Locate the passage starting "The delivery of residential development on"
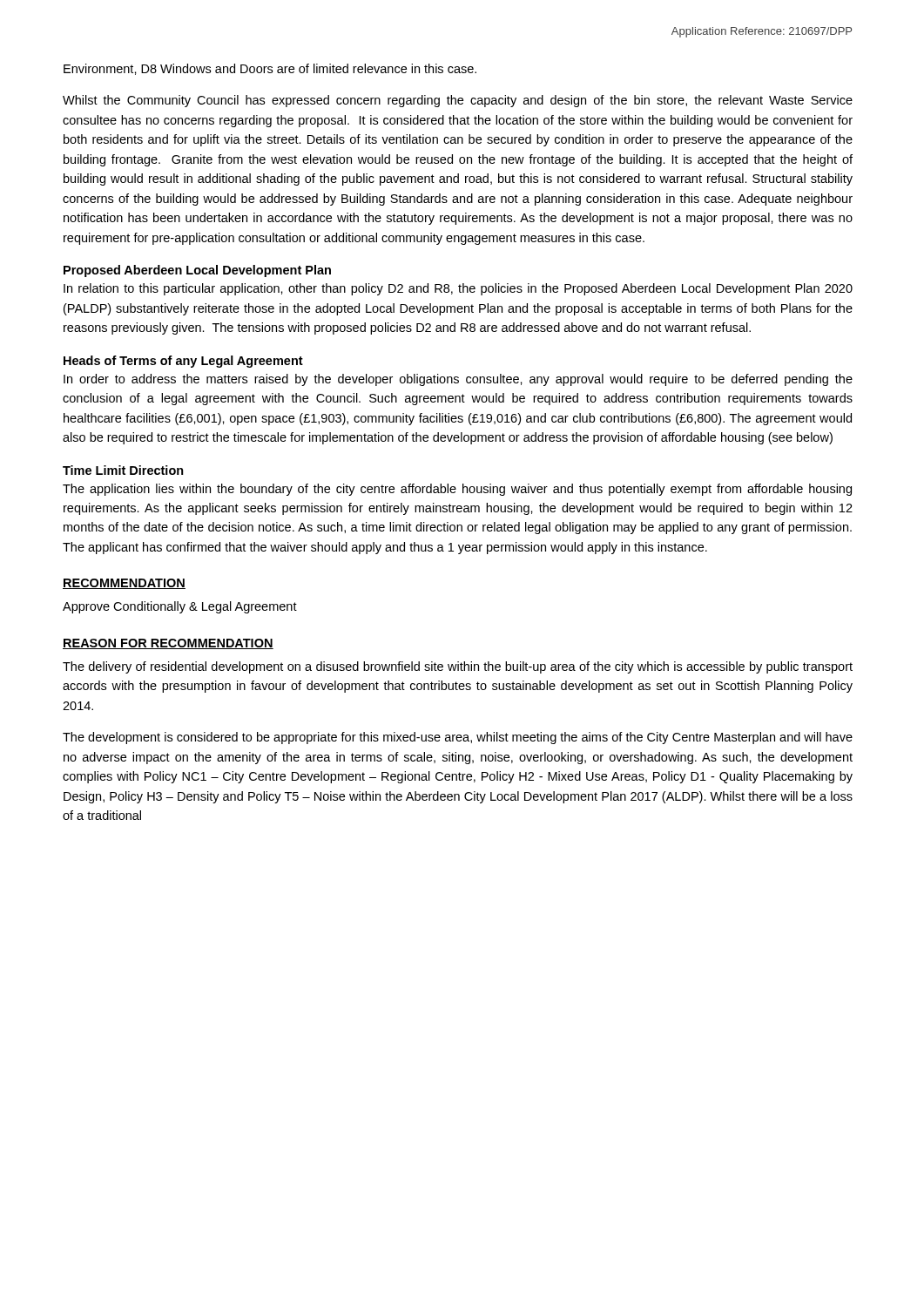Viewport: 924px width, 1307px height. (x=458, y=686)
